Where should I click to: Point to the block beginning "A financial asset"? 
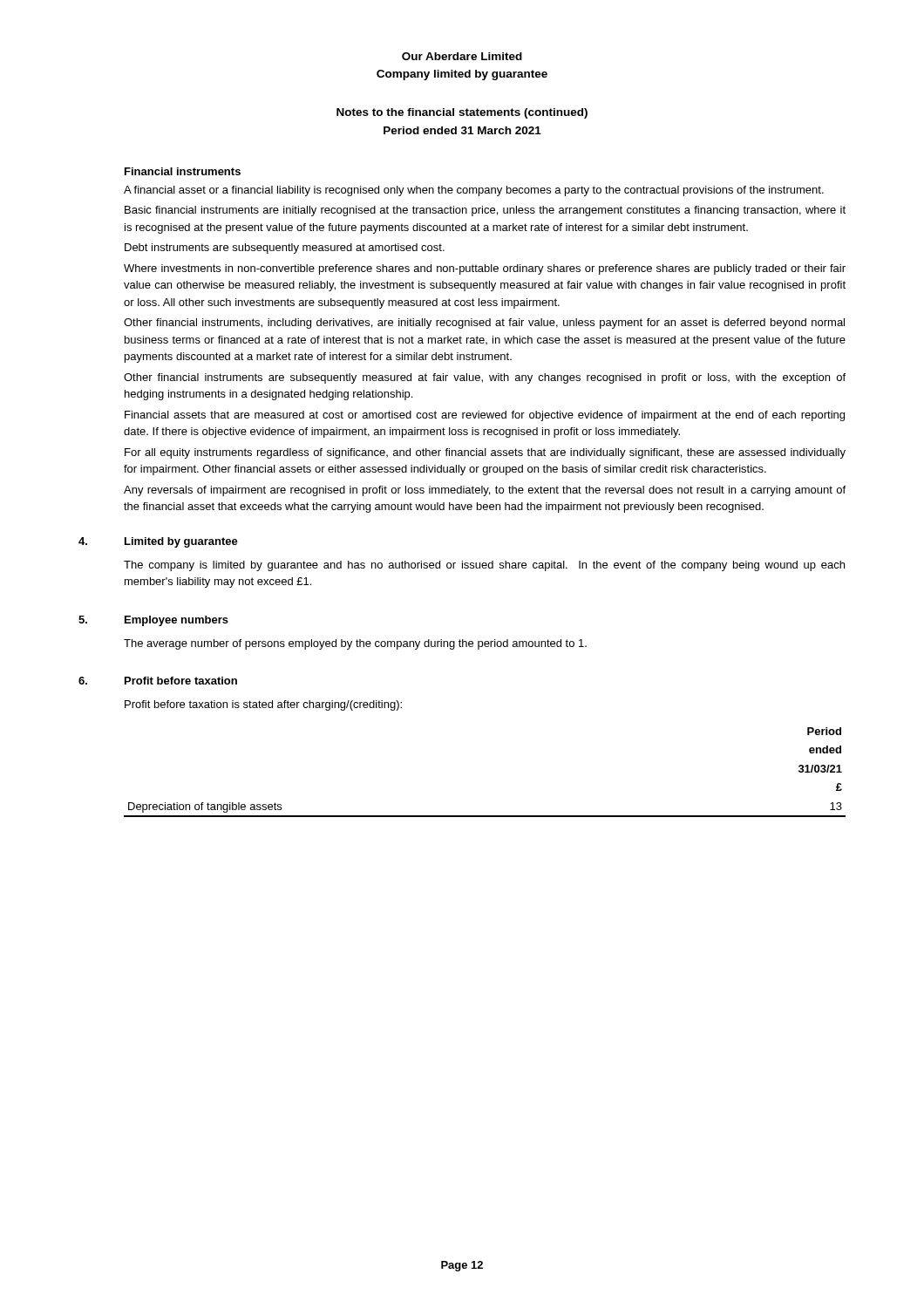pyautogui.click(x=474, y=189)
